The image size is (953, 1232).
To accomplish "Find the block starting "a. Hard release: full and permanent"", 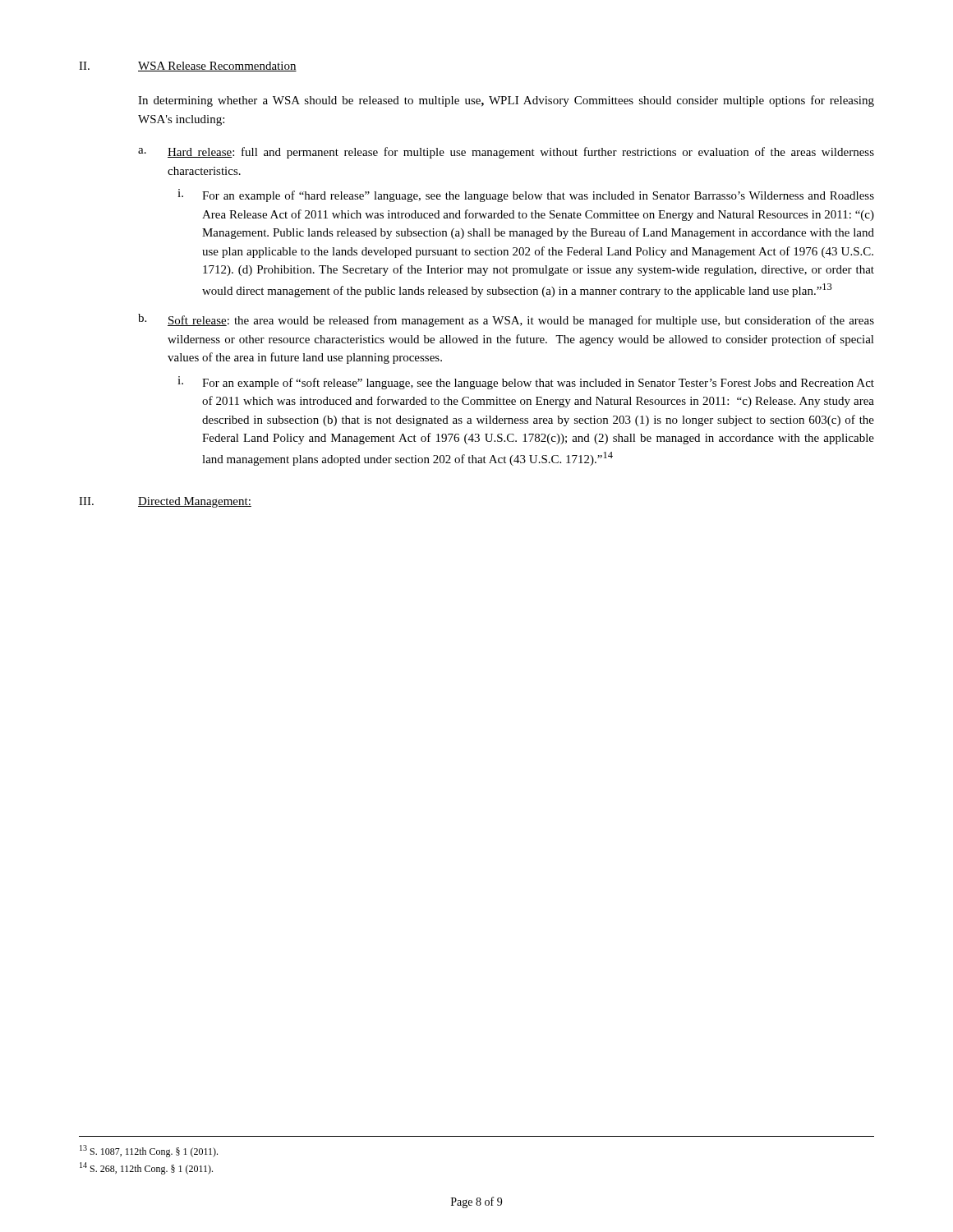I will (506, 221).
